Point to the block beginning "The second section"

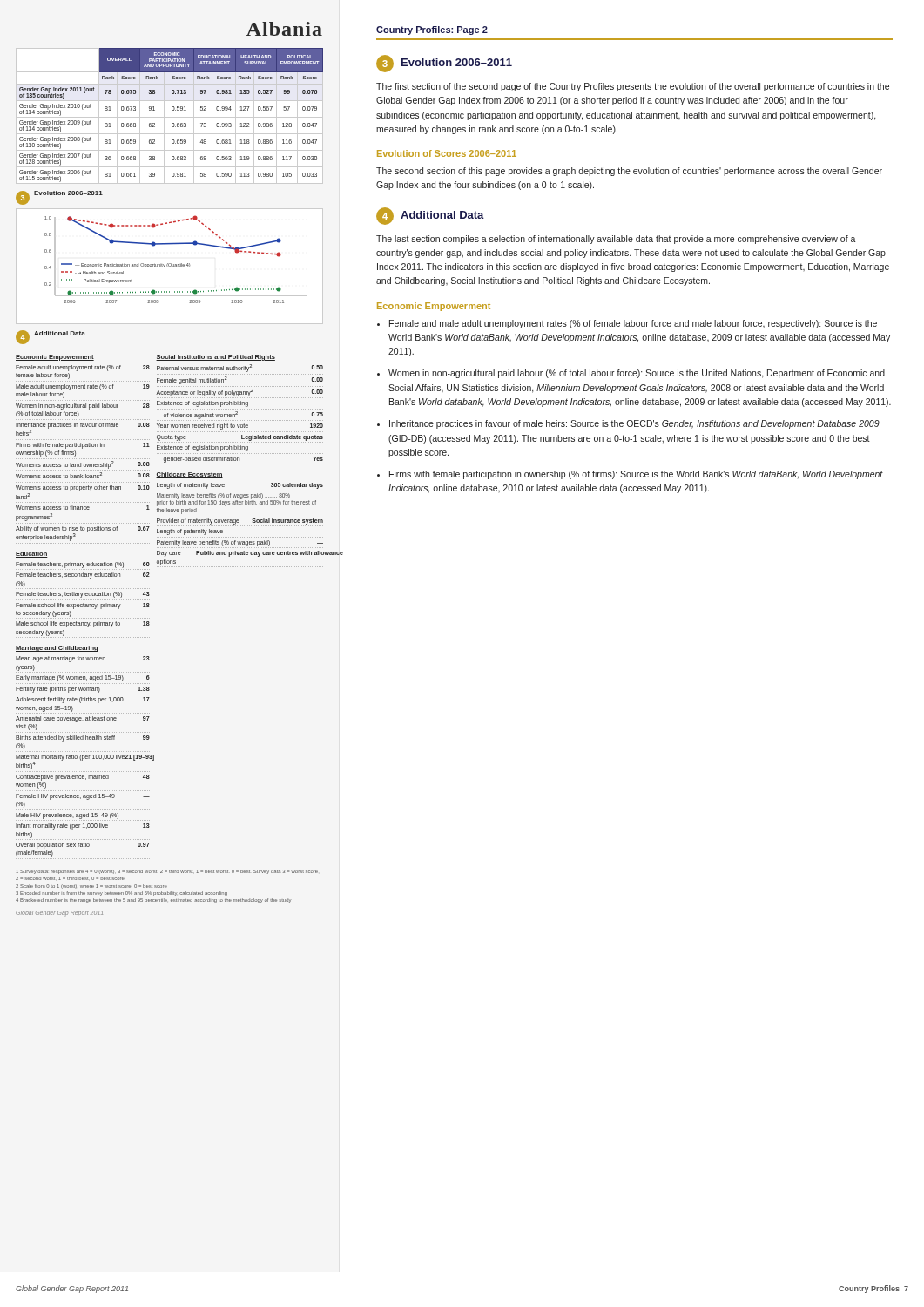tap(629, 178)
